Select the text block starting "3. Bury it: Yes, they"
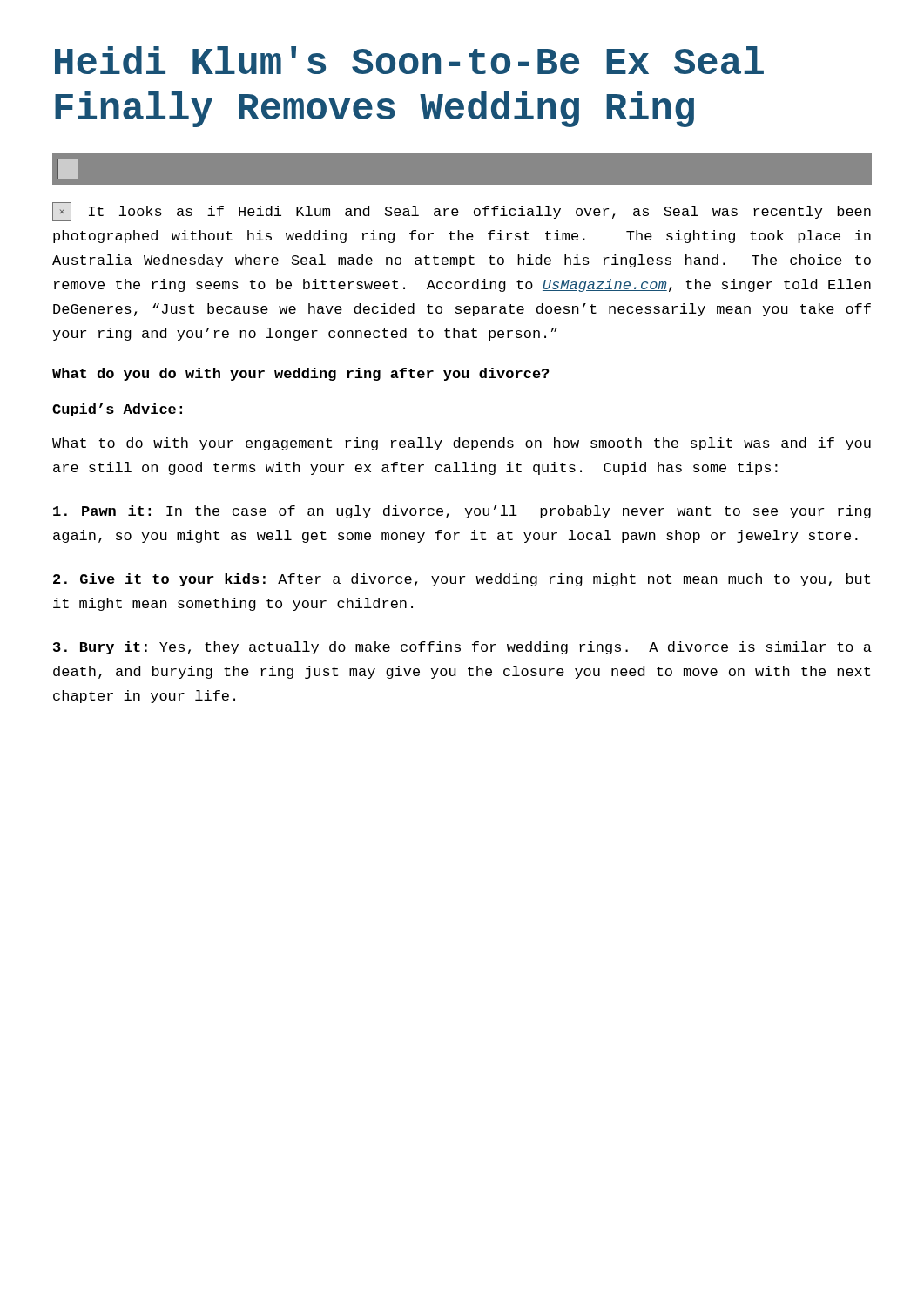Viewport: 924px width, 1307px height. click(x=462, y=673)
